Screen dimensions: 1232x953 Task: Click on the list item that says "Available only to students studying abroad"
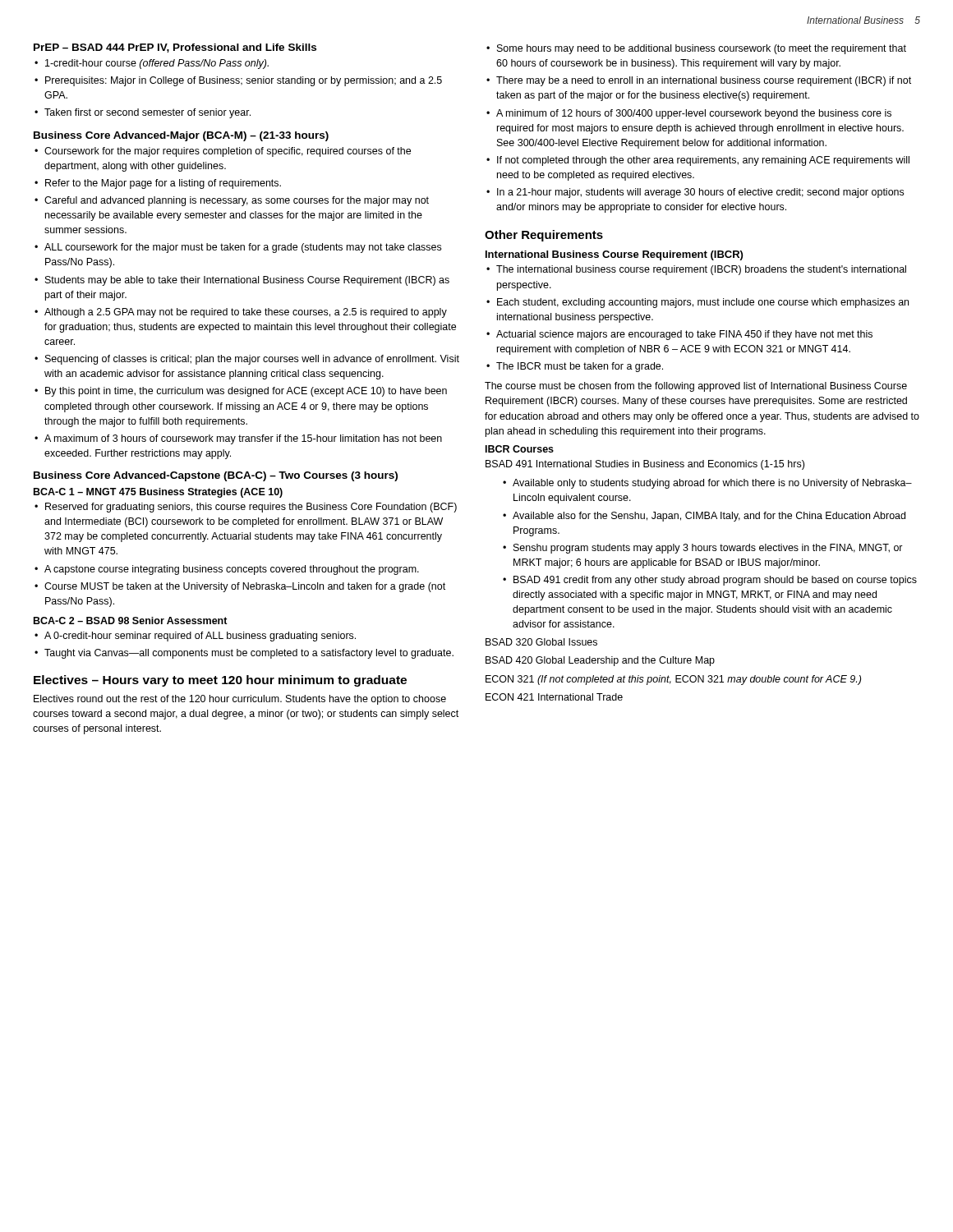[711, 491]
